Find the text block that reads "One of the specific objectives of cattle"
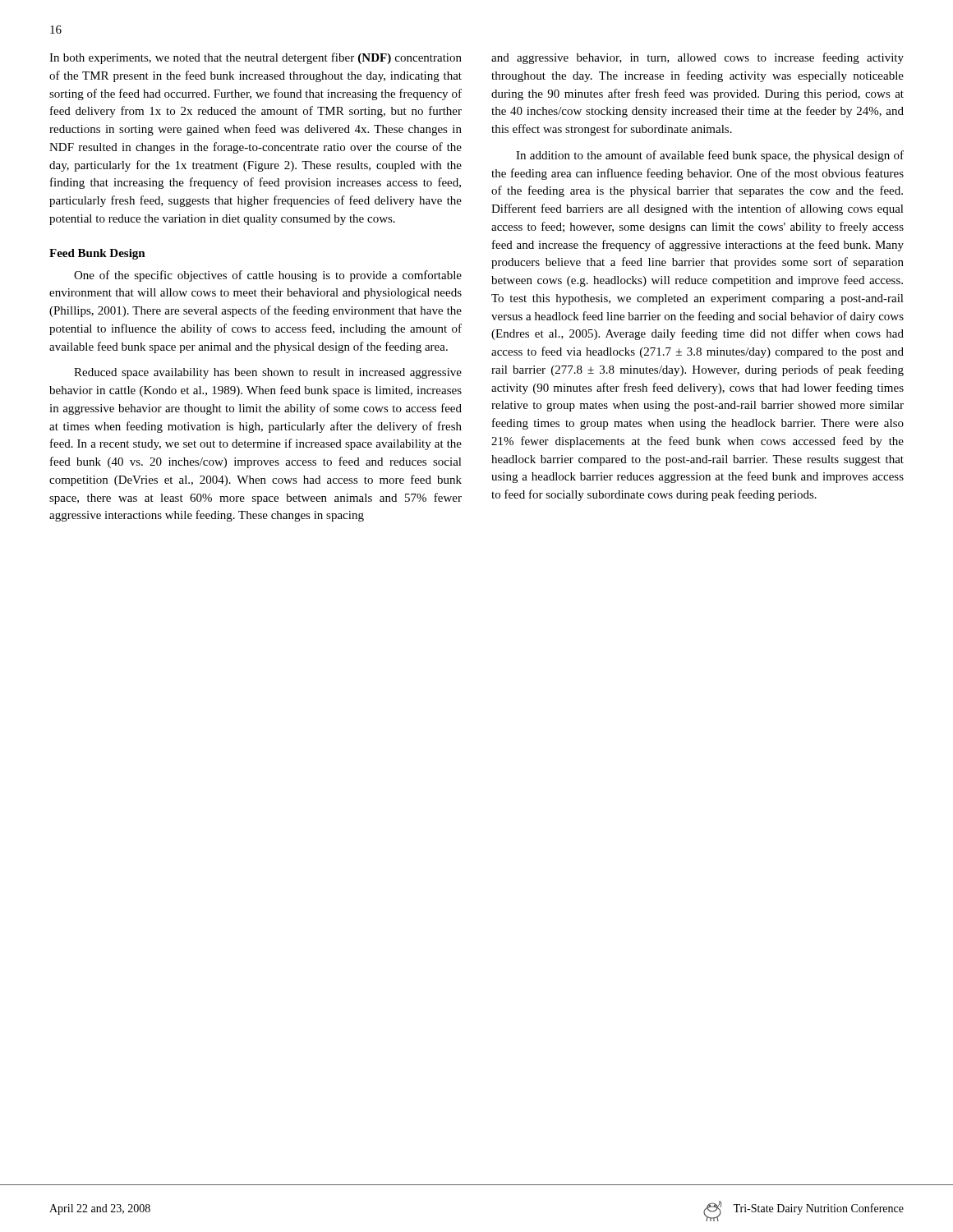Screen dimensions: 1232x953 point(255,311)
